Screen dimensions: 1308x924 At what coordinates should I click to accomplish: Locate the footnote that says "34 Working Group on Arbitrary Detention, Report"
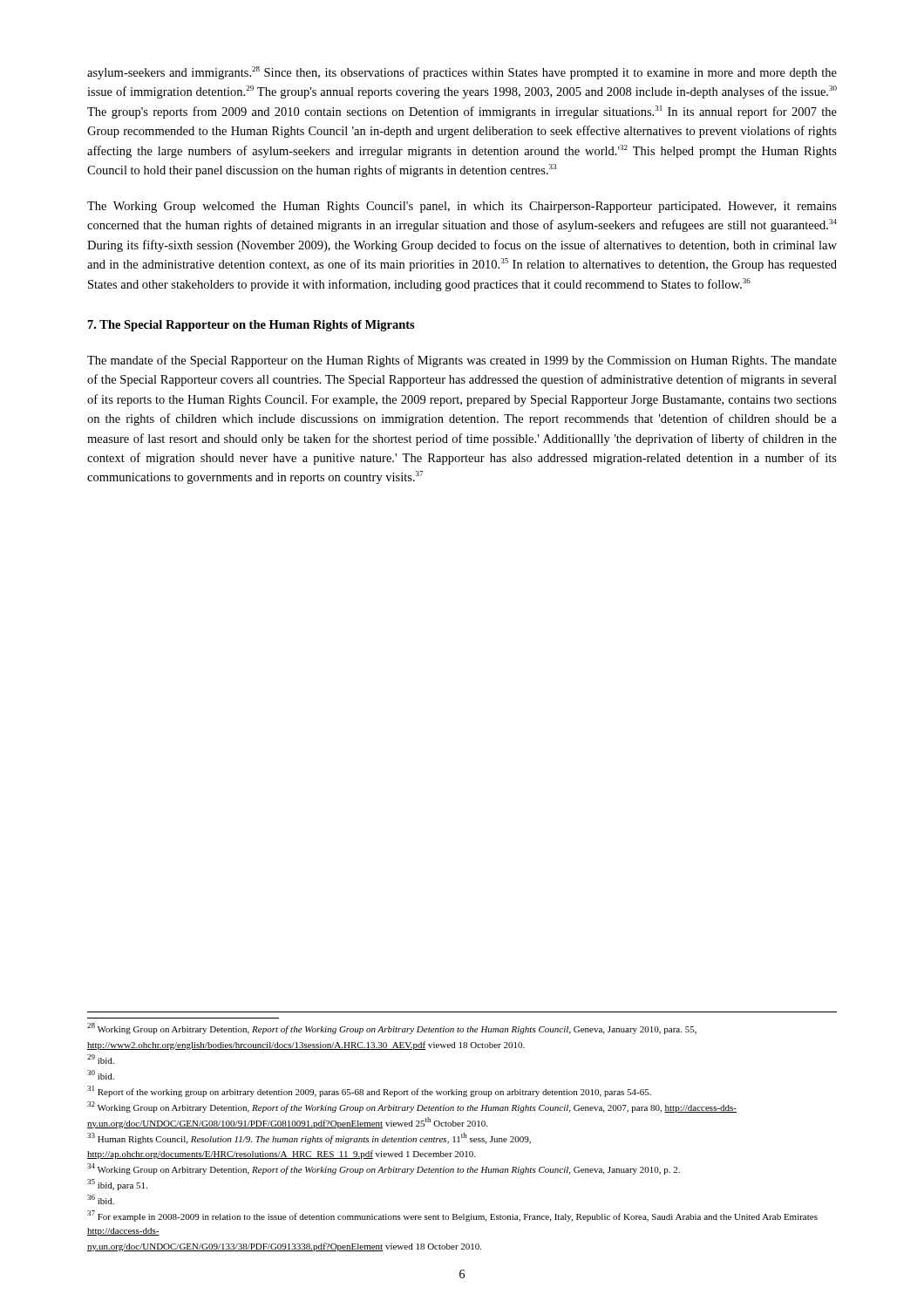click(x=384, y=1169)
